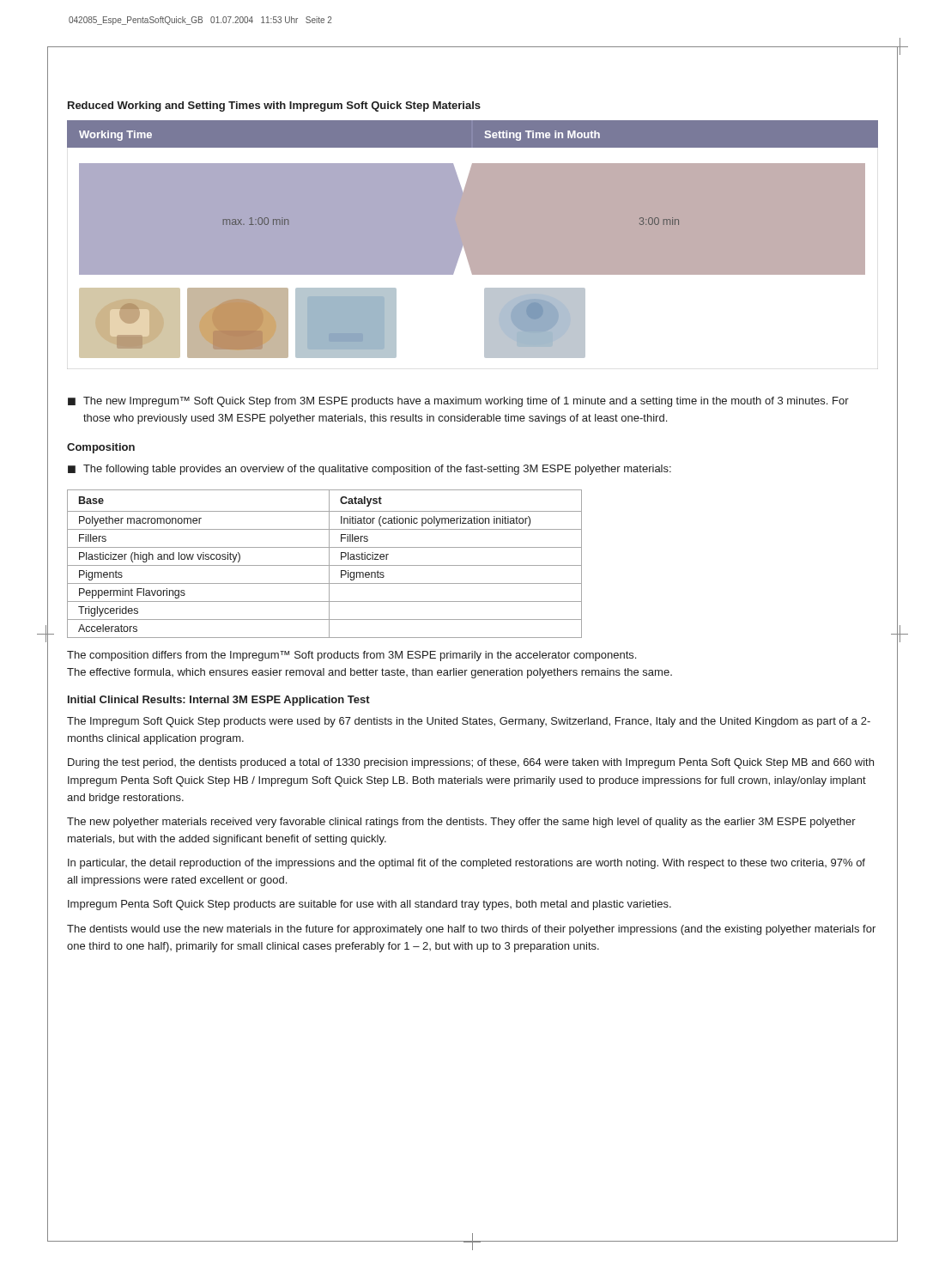This screenshot has width=945, height=1288.
Task: Select the element starting "In particular, the detail reproduction"
Action: click(466, 871)
